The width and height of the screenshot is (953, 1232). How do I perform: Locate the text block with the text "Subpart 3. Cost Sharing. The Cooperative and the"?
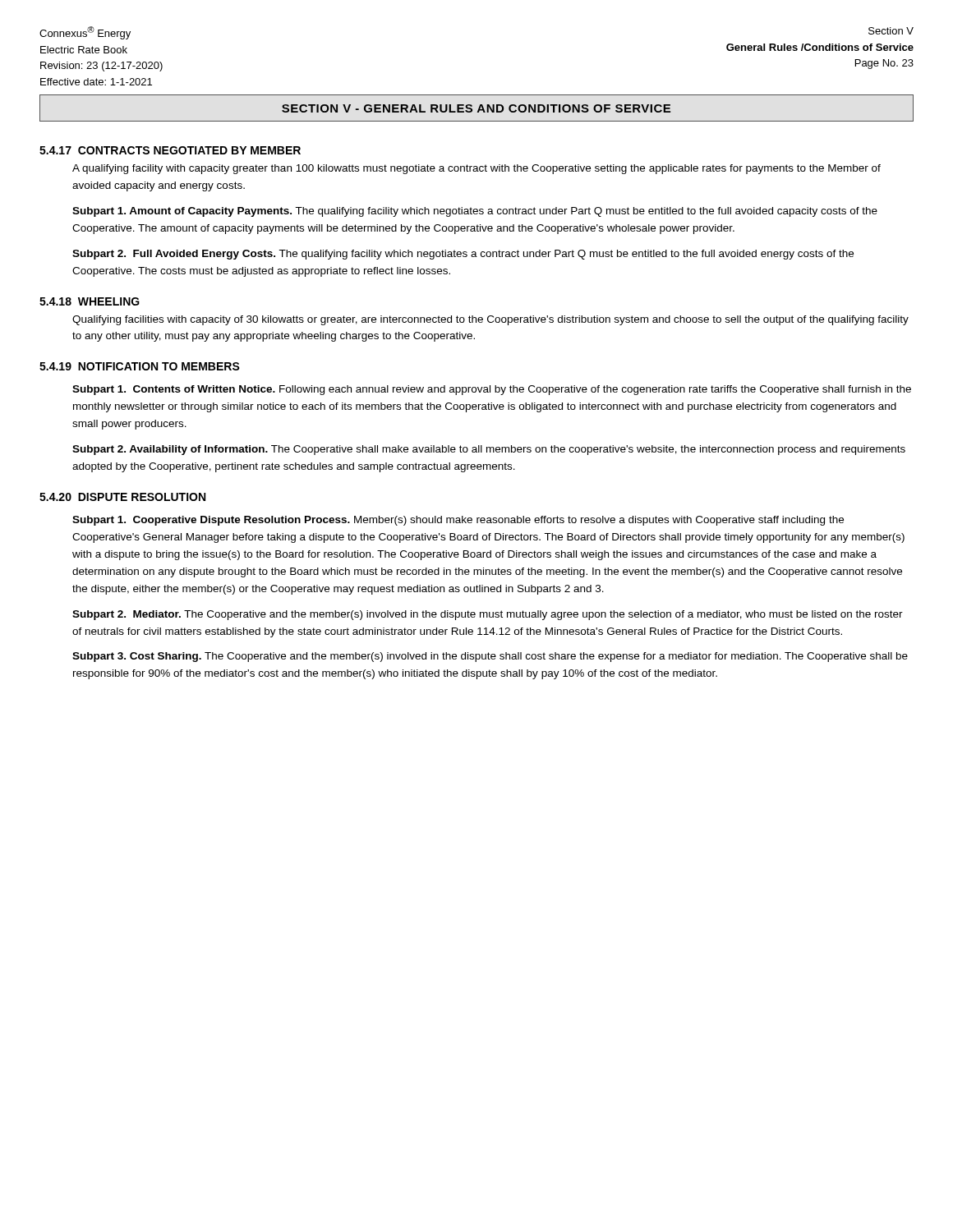tap(490, 665)
